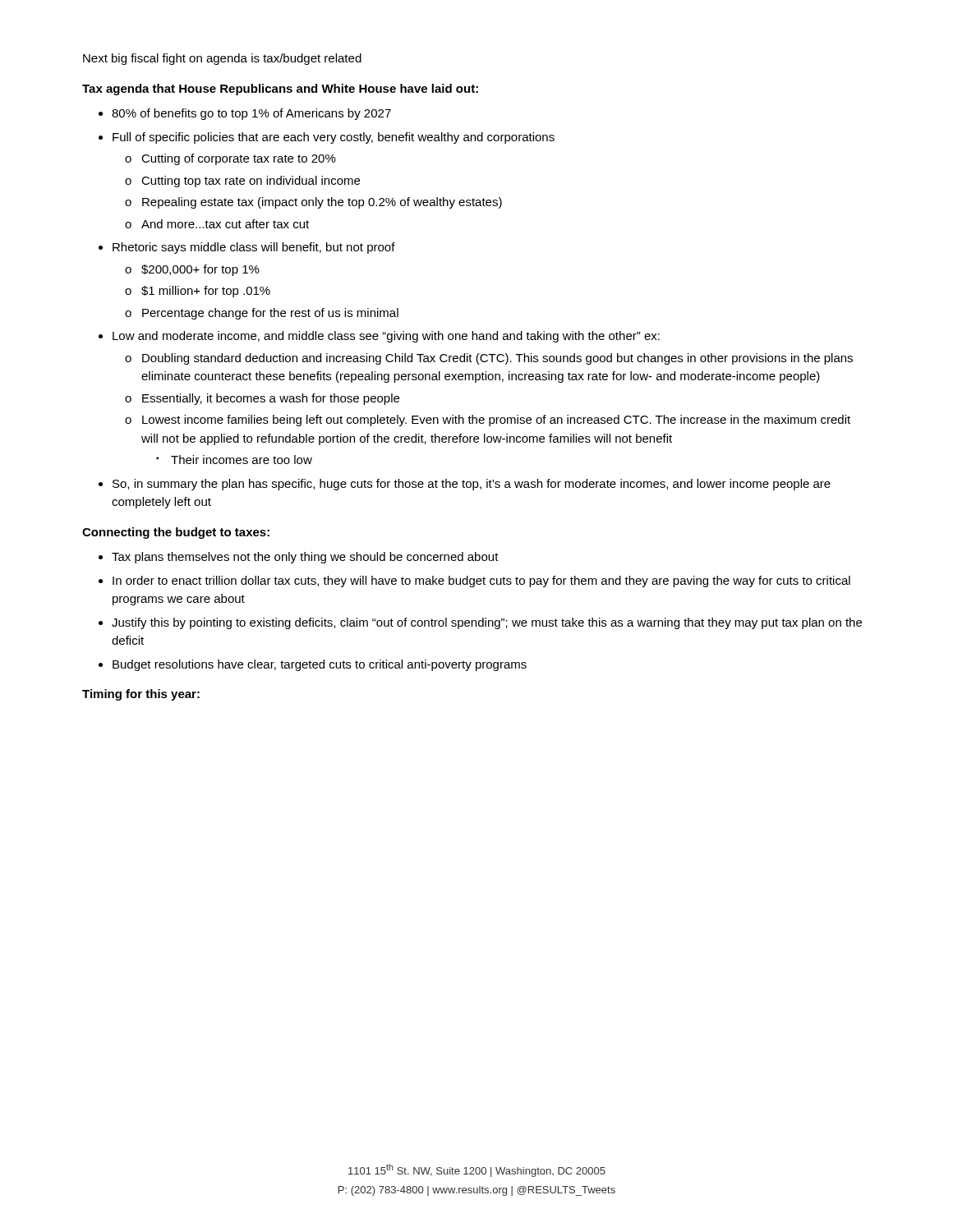Point to the block beginning "Cutting top tax rate on"
953x1232 pixels.
point(251,180)
